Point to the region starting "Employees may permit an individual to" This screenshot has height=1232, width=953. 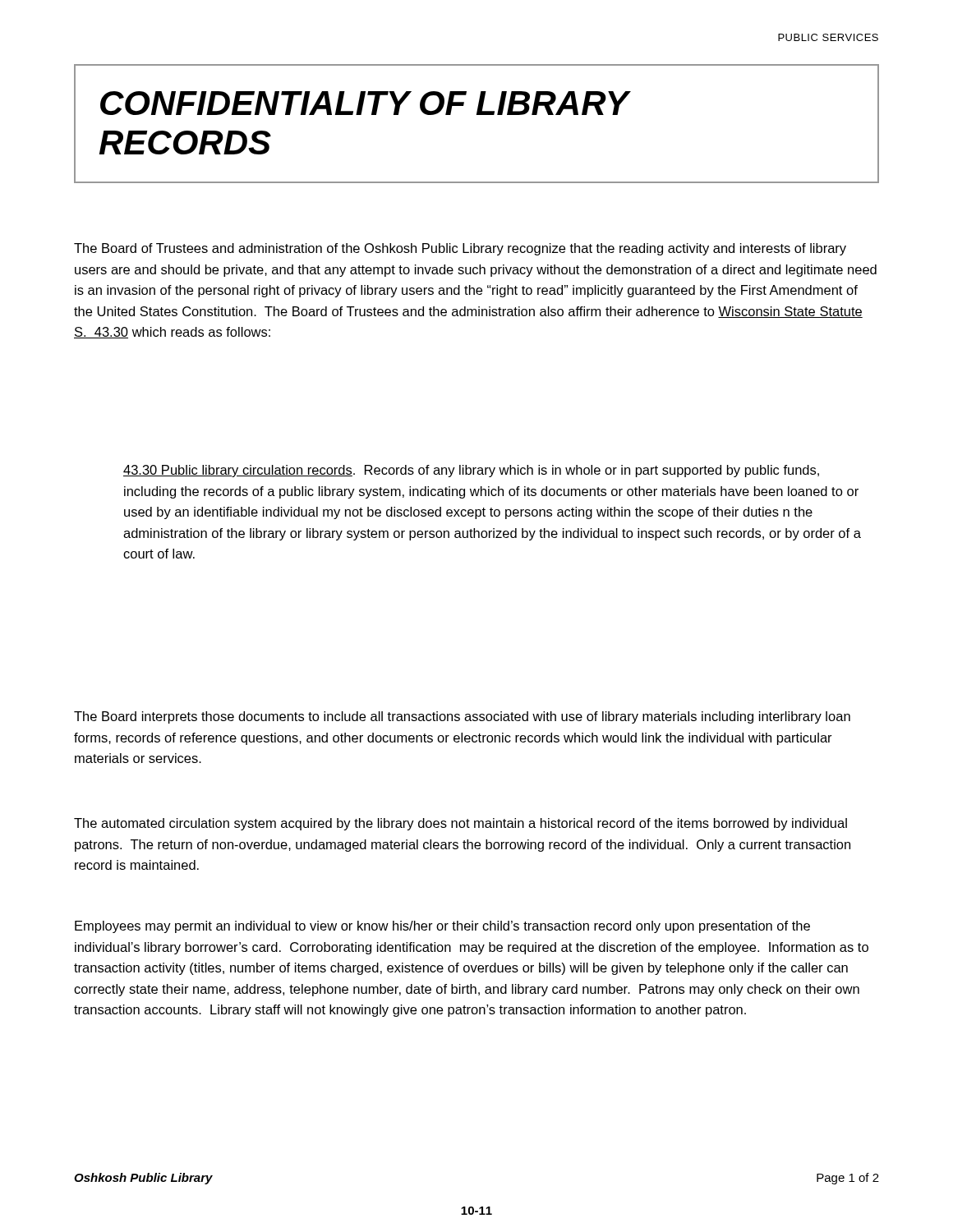tap(471, 968)
